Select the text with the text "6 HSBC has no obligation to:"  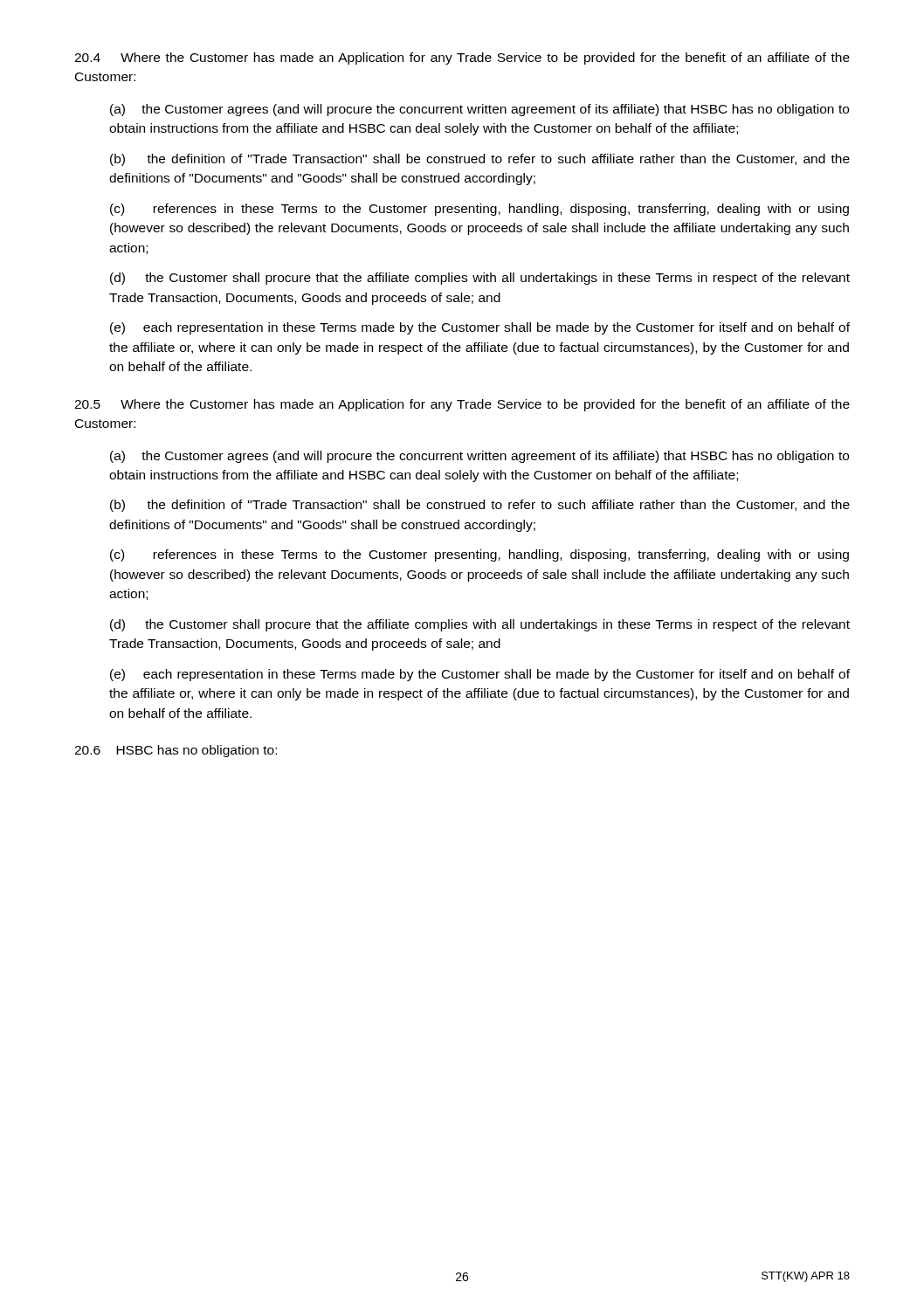[x=176, y=750]
